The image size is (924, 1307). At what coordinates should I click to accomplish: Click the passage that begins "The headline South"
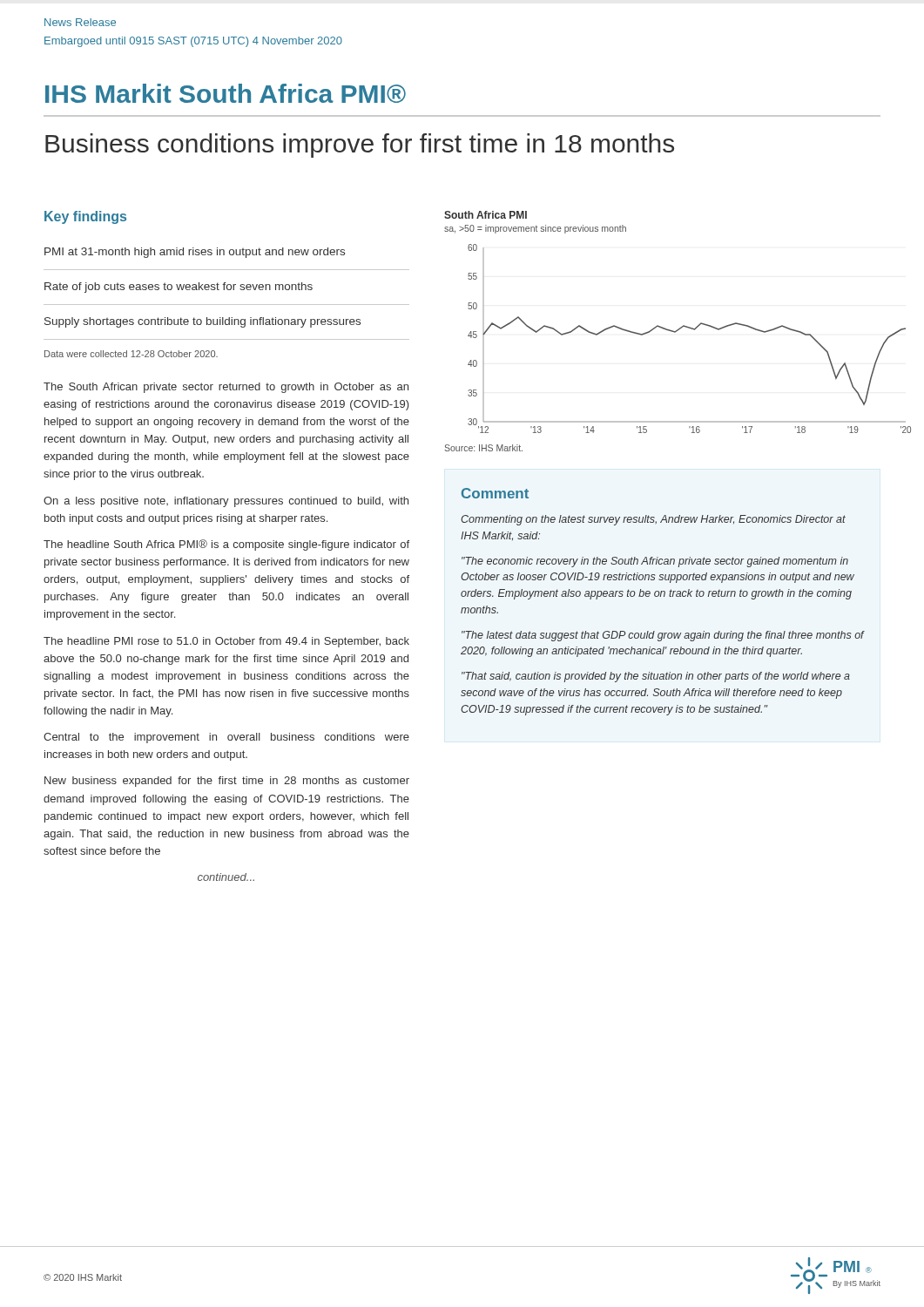(x=226, y=579)
